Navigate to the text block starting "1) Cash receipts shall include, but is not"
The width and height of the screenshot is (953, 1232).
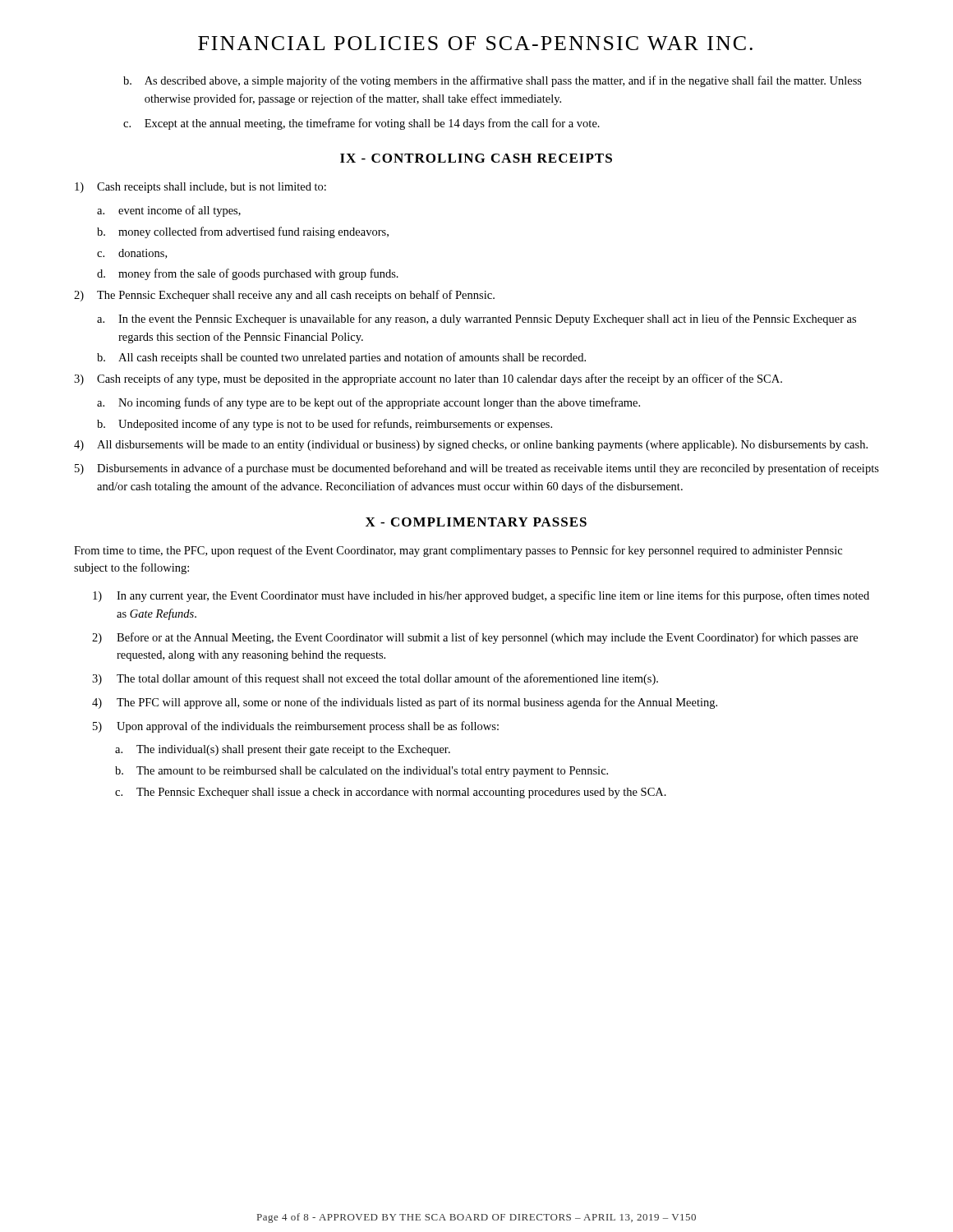pyautogui.click(x=200, y=188)
